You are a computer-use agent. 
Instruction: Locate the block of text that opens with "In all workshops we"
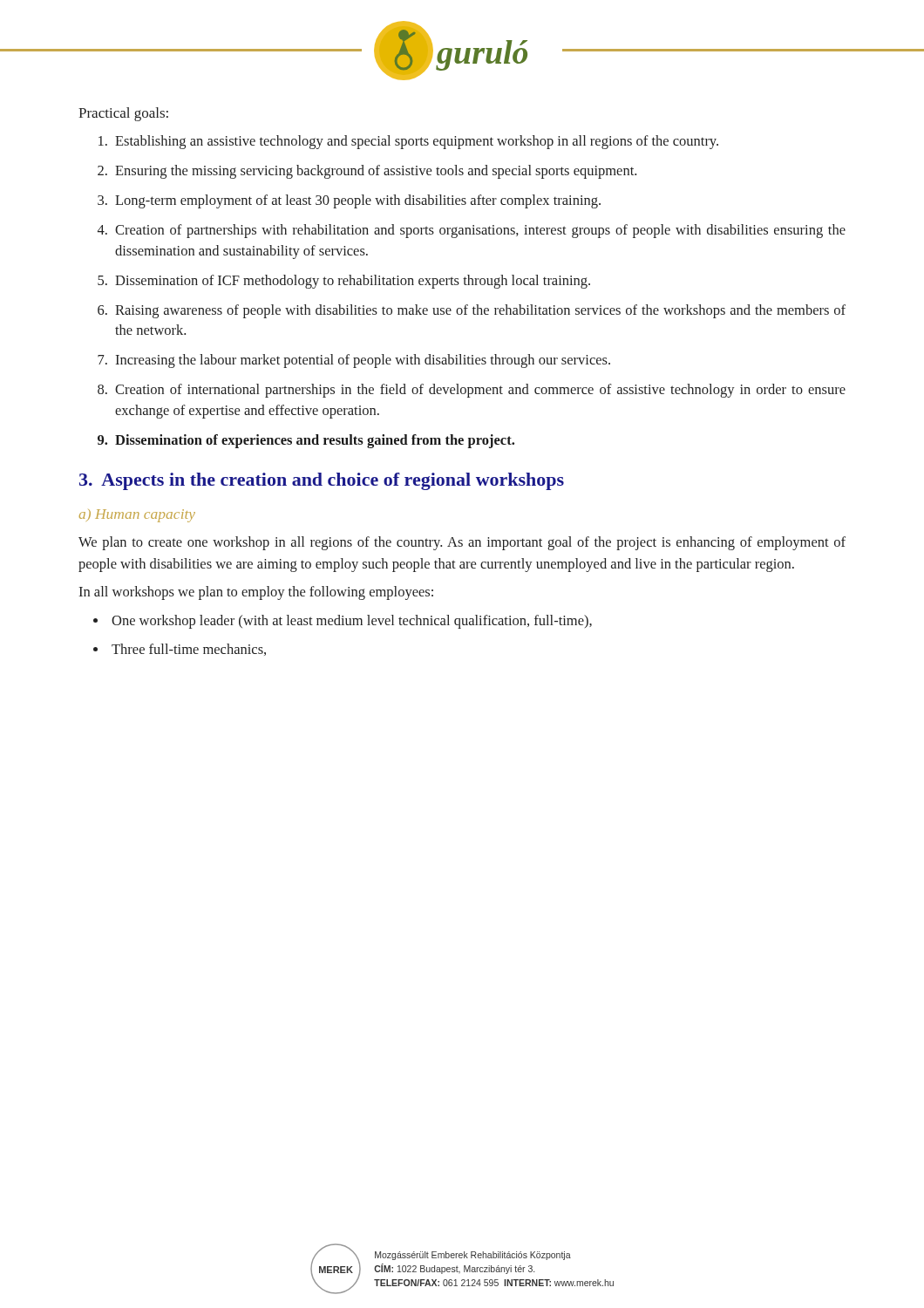[x=256, y=592]
